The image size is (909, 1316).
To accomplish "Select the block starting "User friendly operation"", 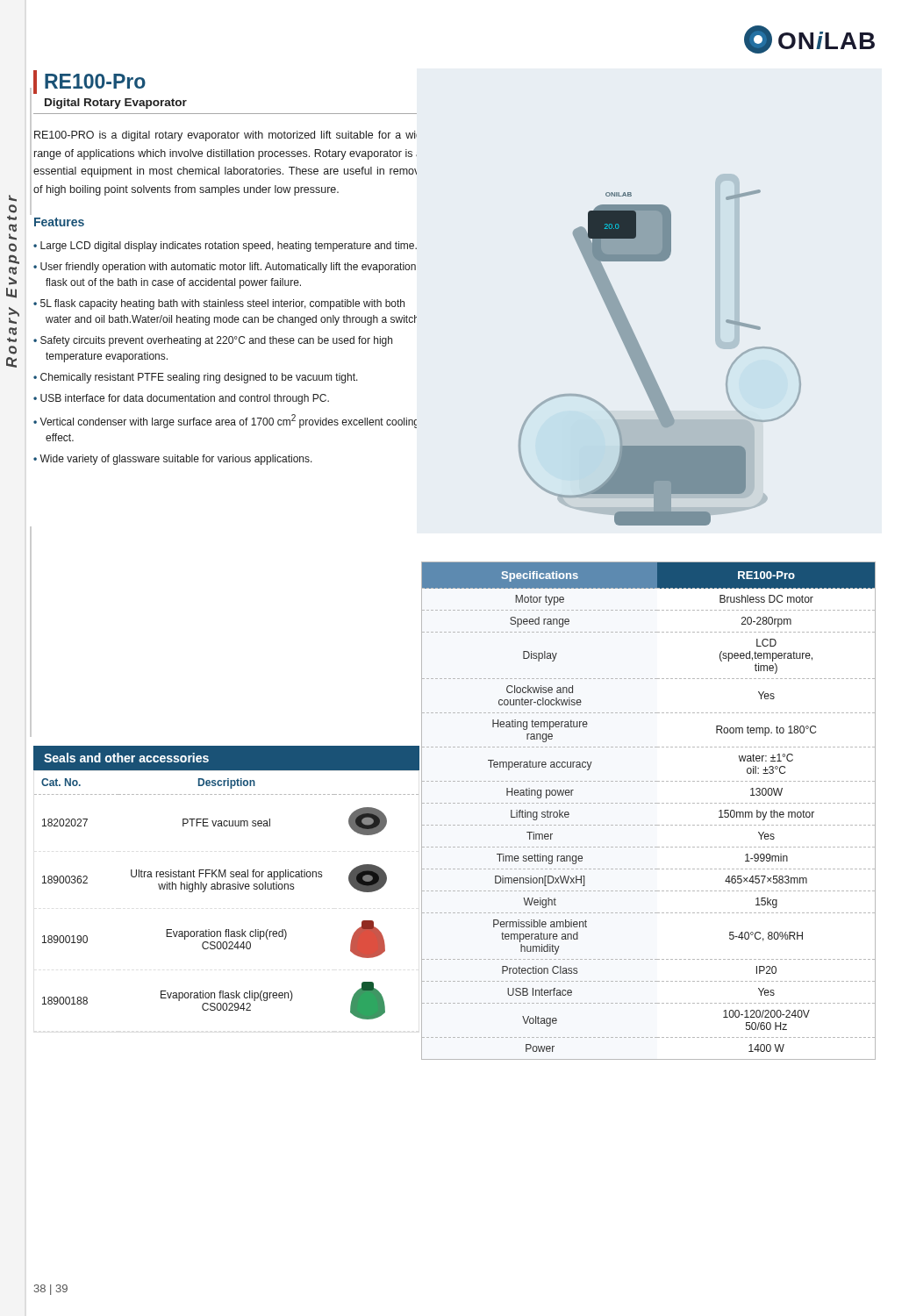I will (x=228, y=274).
